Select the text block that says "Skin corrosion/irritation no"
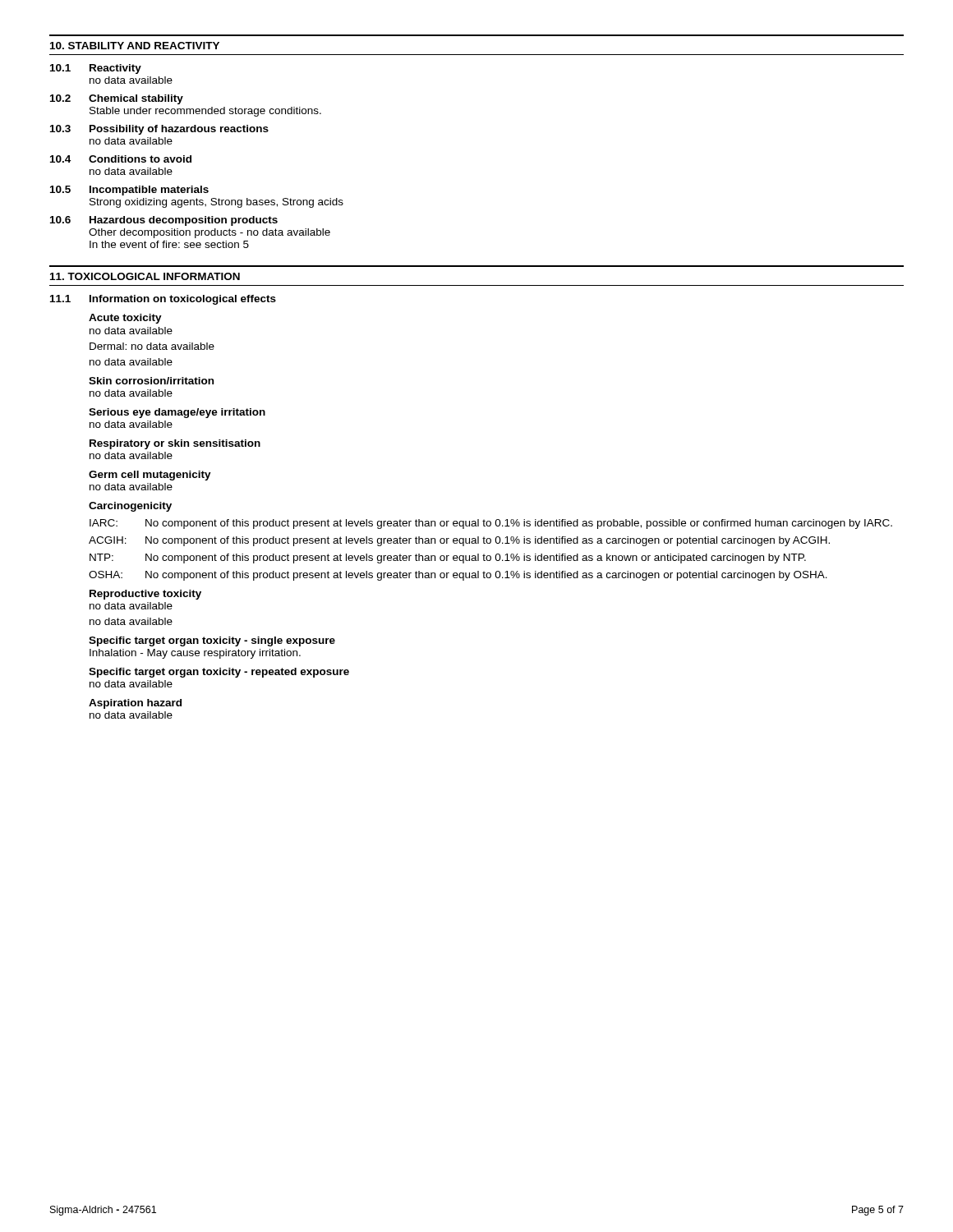Image resolution: width=953 pixels, height=1232 pixels. (x=151, y=381)
